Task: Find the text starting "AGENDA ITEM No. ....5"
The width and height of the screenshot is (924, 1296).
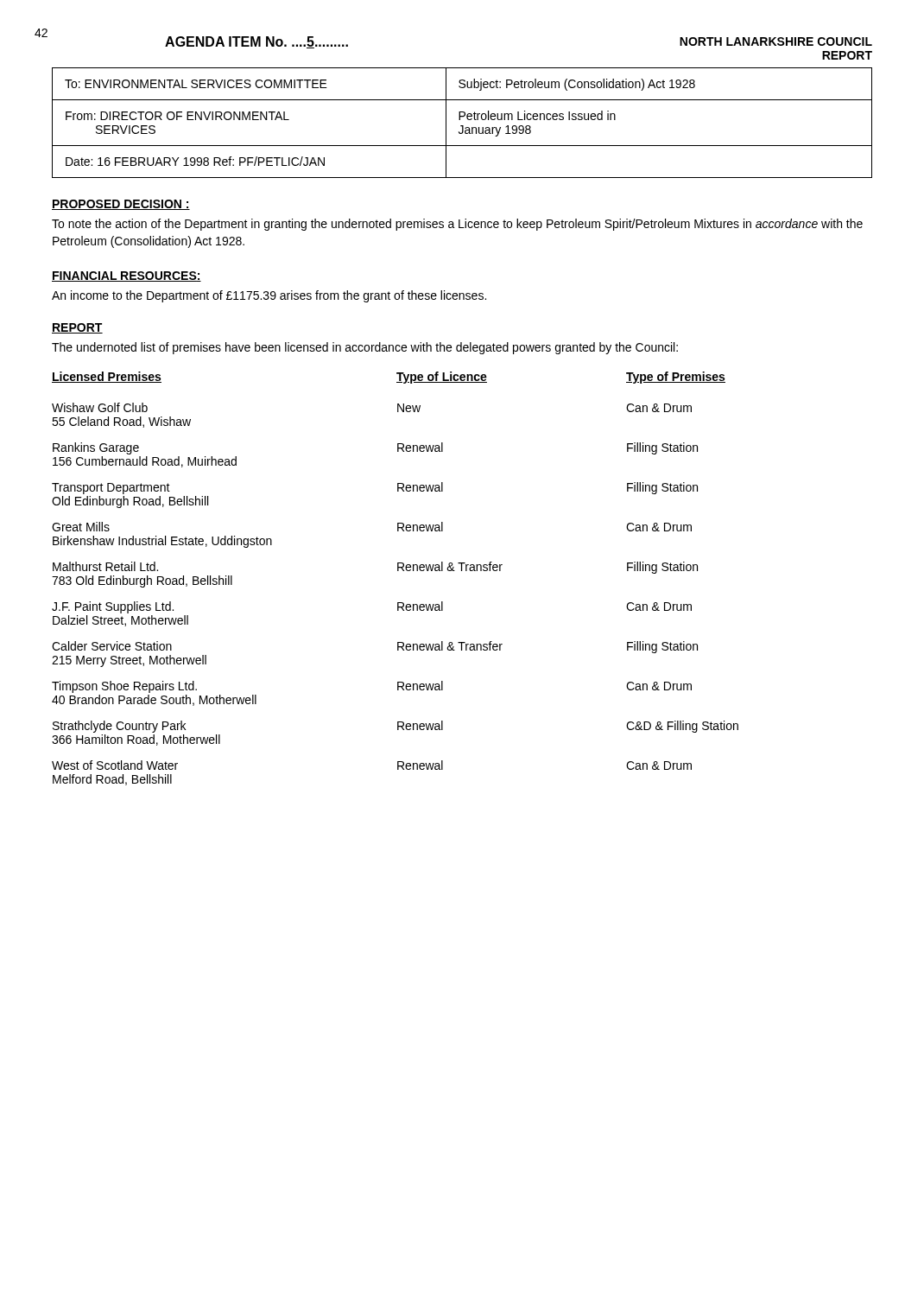Action: (257, 42)
